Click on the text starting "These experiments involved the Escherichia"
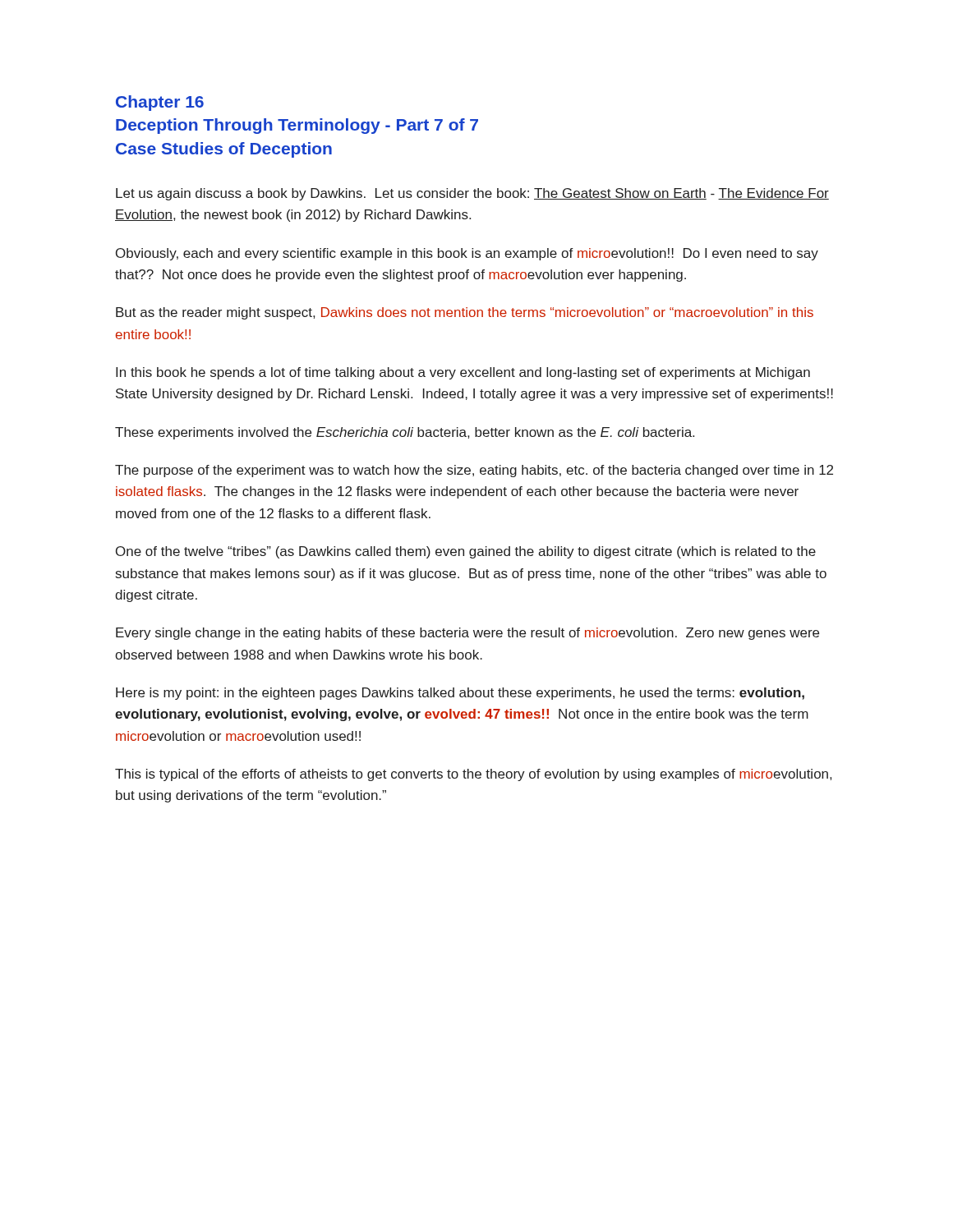This screenshot has height=1232, width=953. click(x=405, y=432)
